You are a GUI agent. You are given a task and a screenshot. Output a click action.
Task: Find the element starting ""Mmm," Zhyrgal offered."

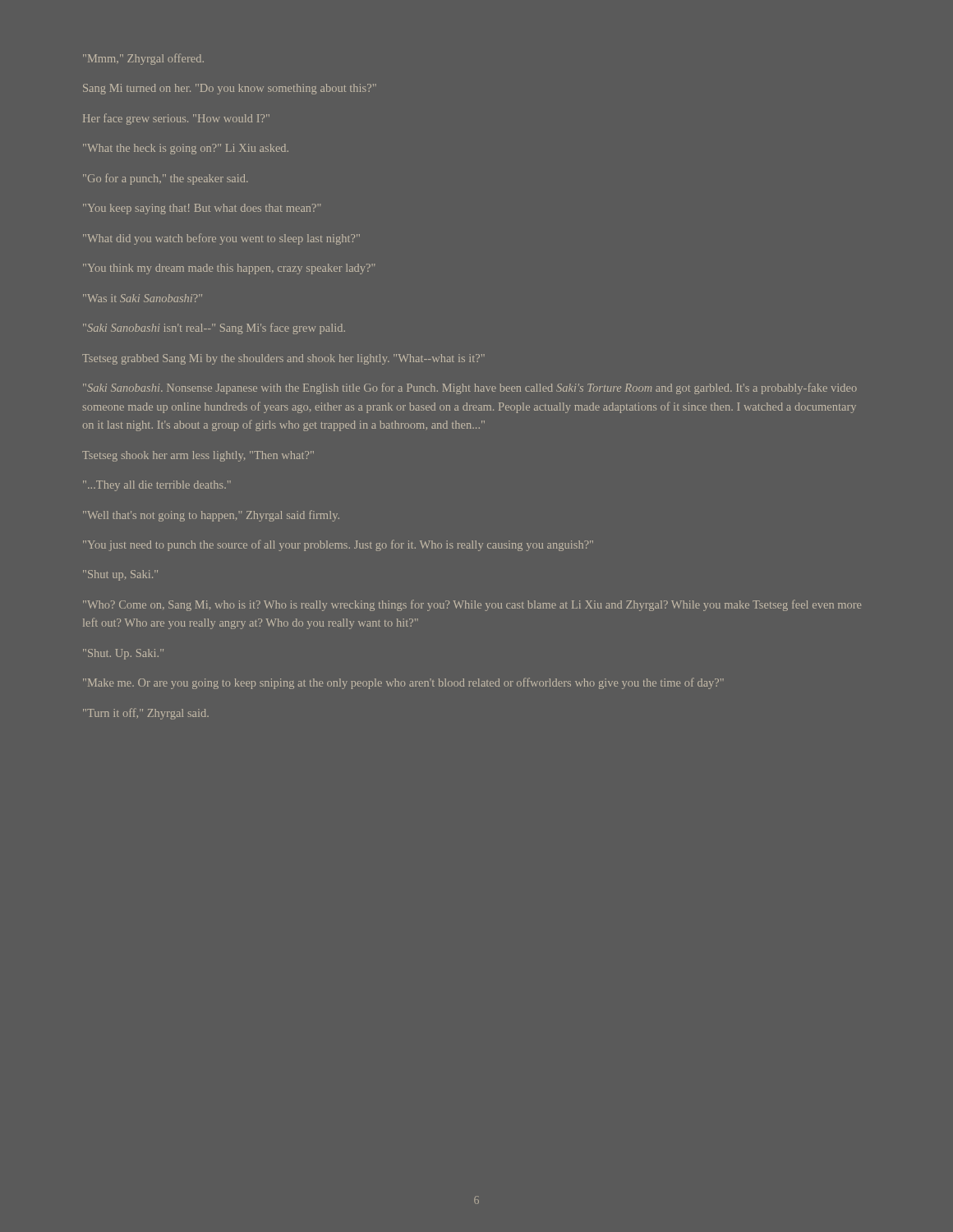tap(143, 58)
